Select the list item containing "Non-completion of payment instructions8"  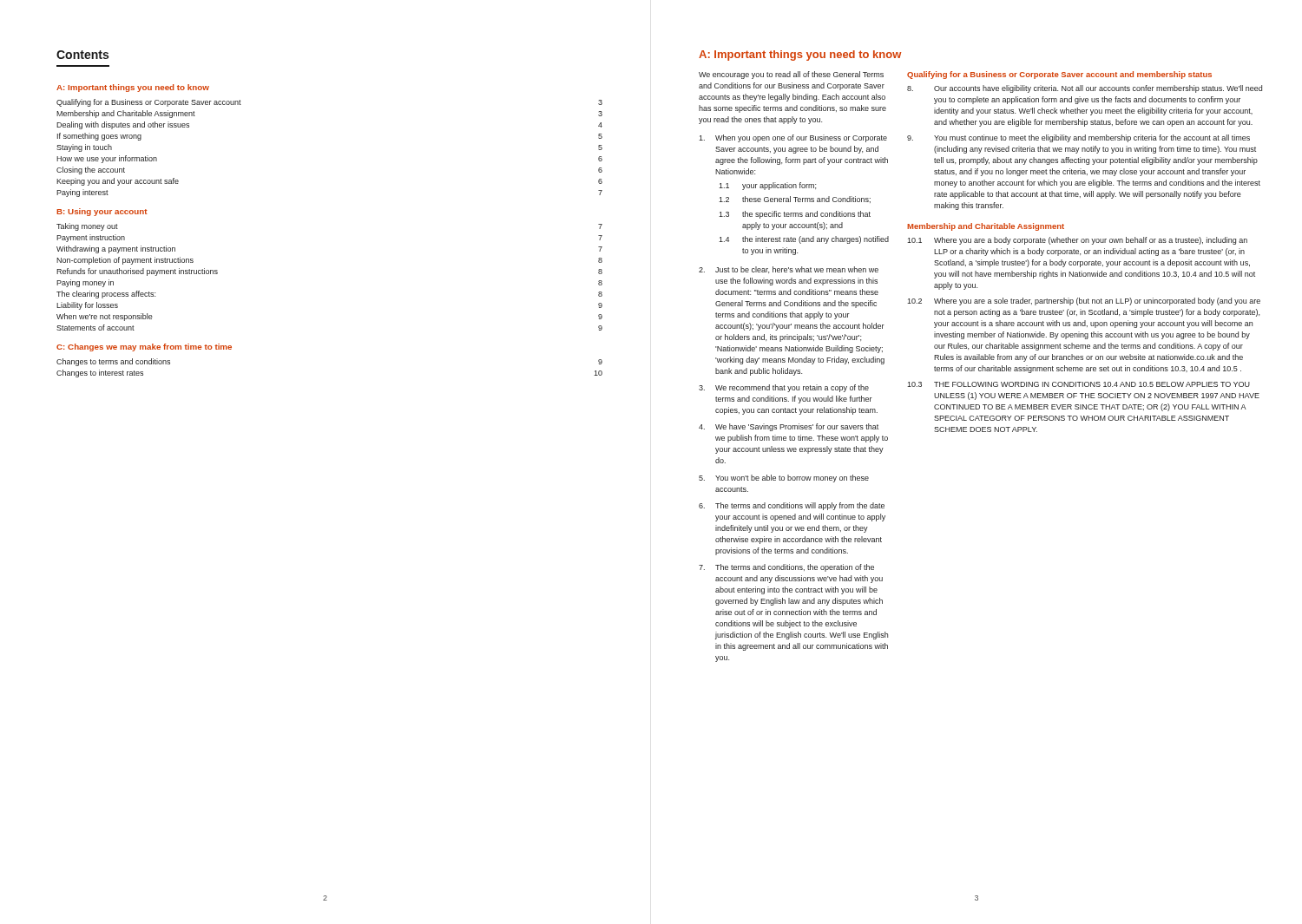point(123,261)
